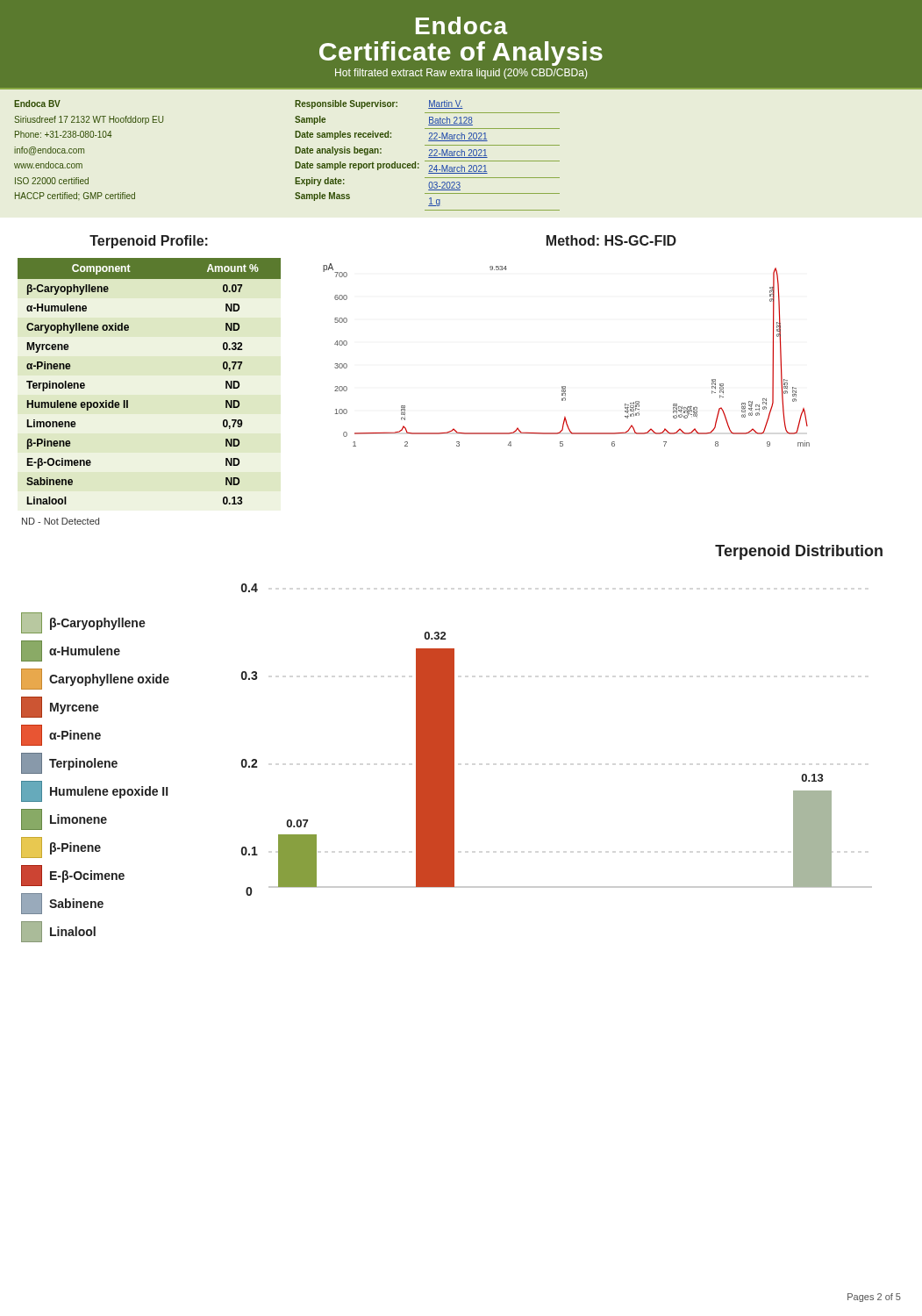
Task: Navigate to the passage starting "Endoca BV Siriusdreef 17 2132 WT Hoofddorp EU"
Action: click(89, 150)
